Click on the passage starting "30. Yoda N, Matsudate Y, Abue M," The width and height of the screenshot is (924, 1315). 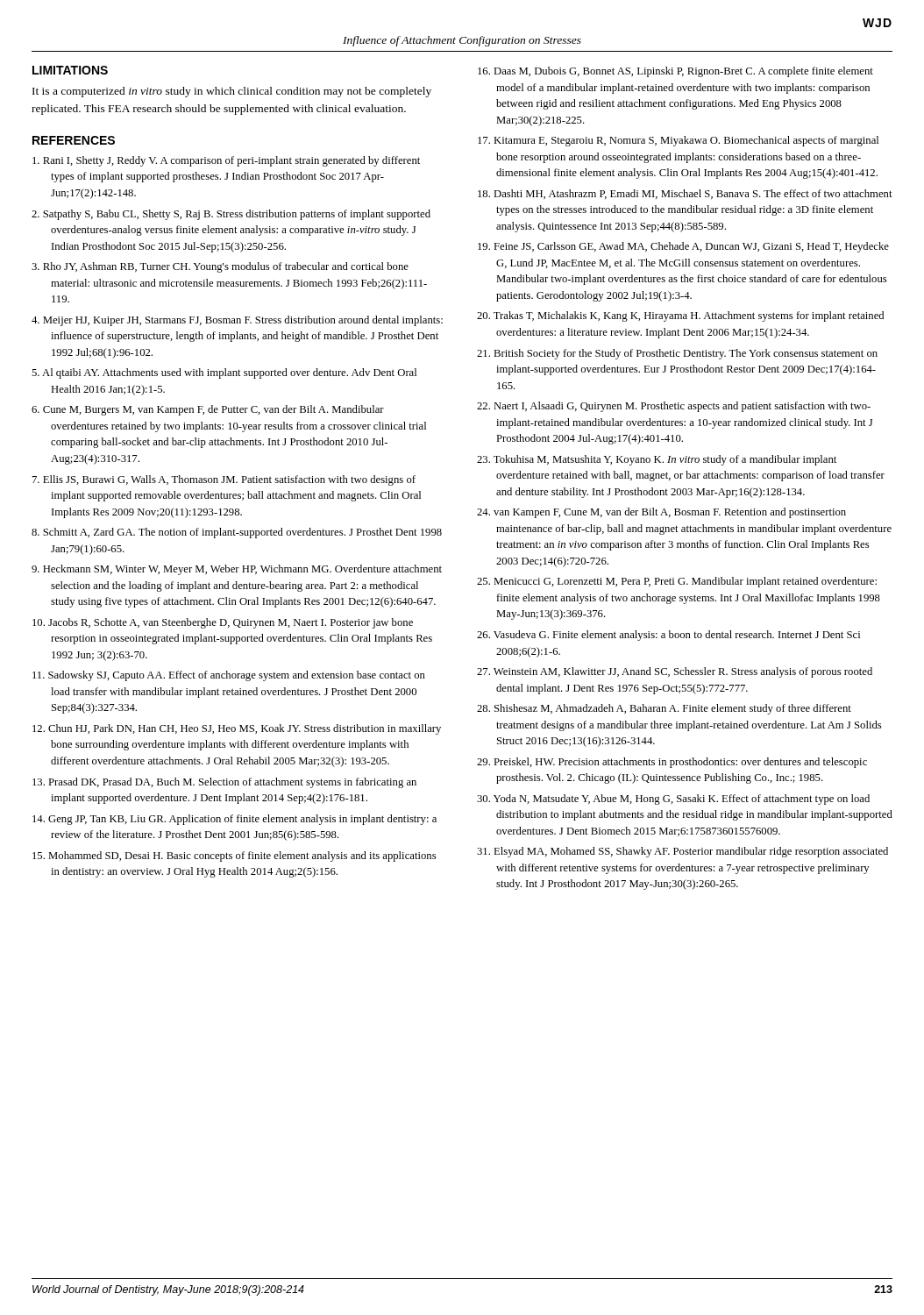(685, 815)
